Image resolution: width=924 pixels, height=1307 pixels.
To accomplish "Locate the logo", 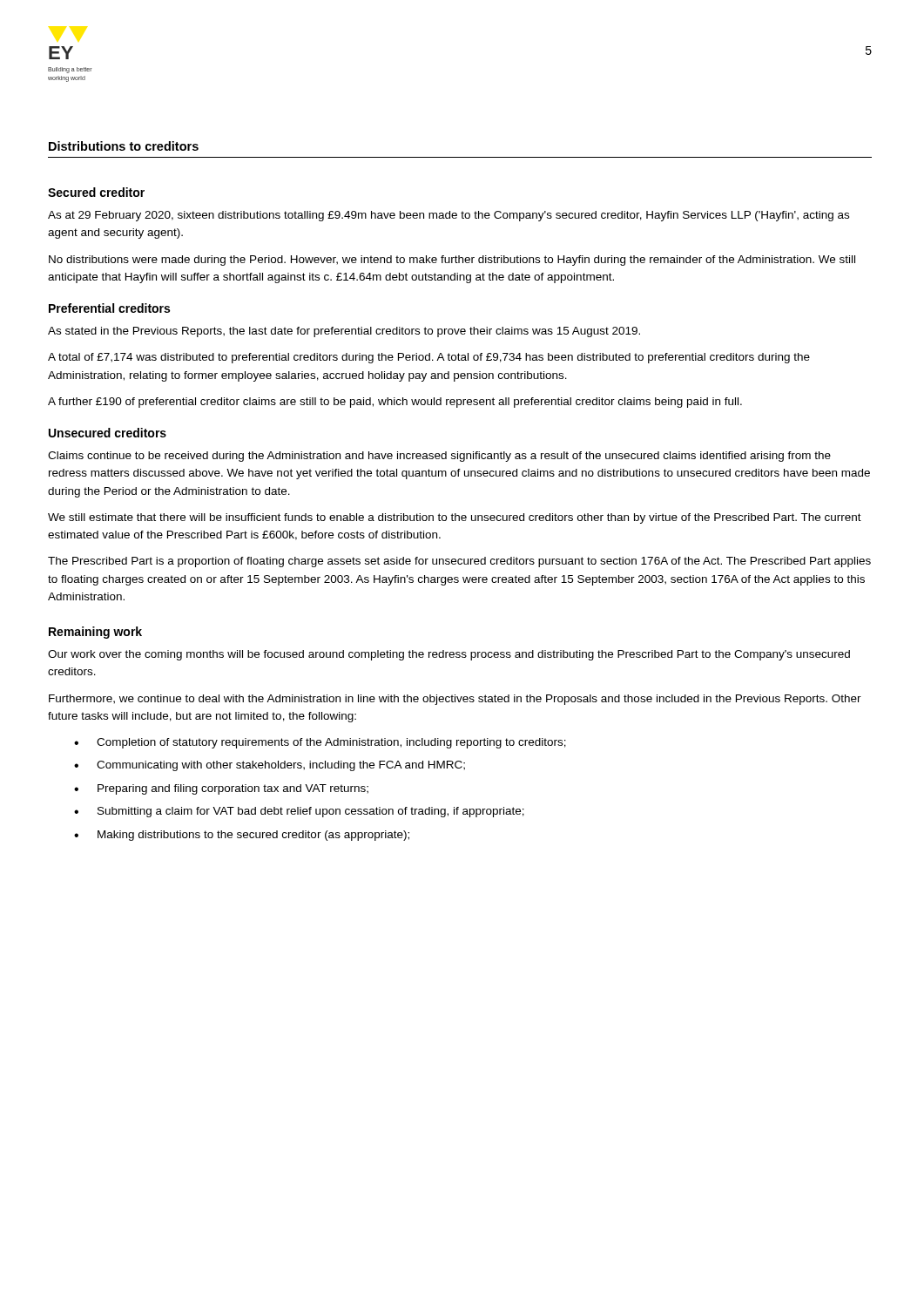I will point(96,58).
